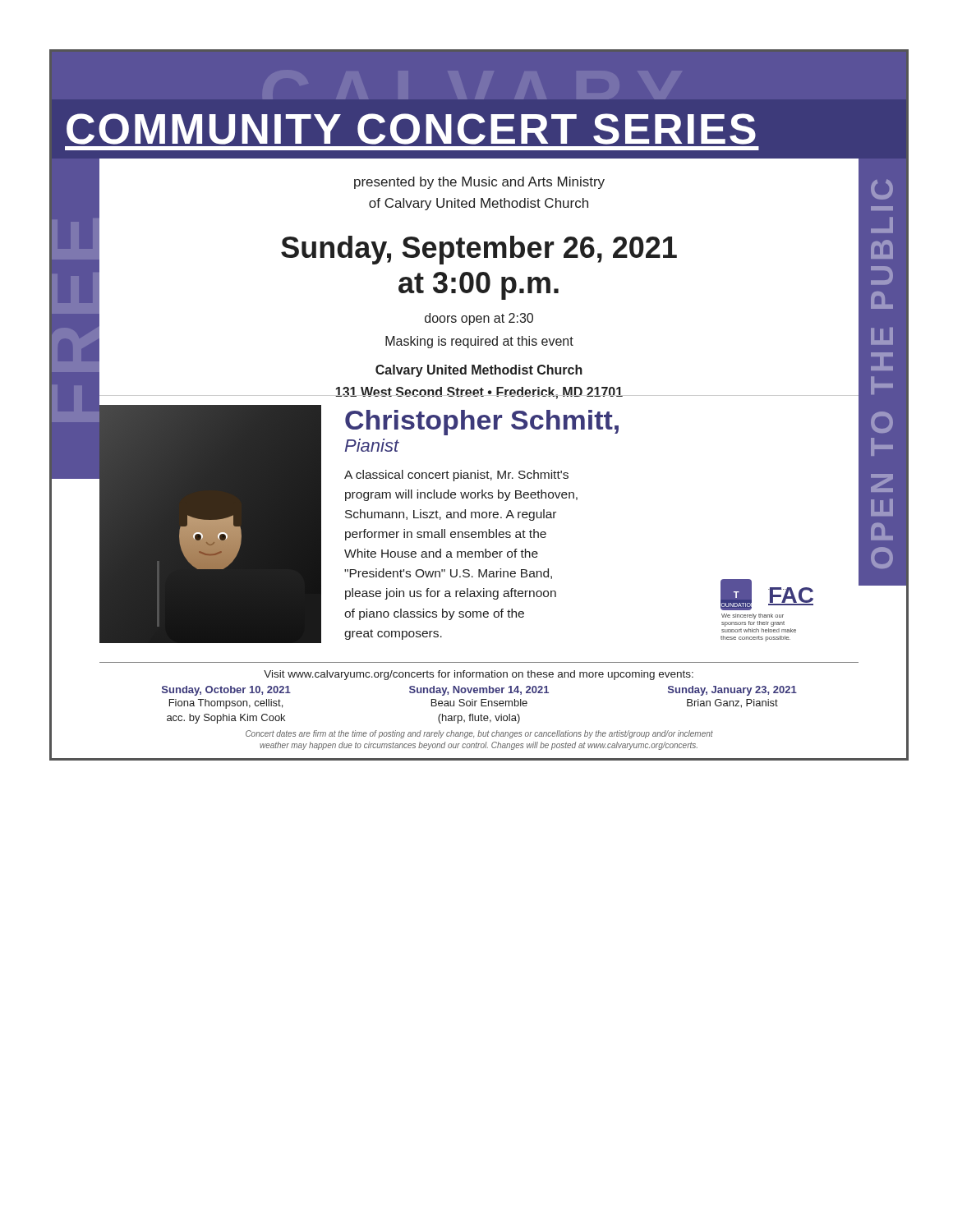Navigate to the element starting "presented by the Music and Arts"
The image size is (953, 1232).
(479, 192)
